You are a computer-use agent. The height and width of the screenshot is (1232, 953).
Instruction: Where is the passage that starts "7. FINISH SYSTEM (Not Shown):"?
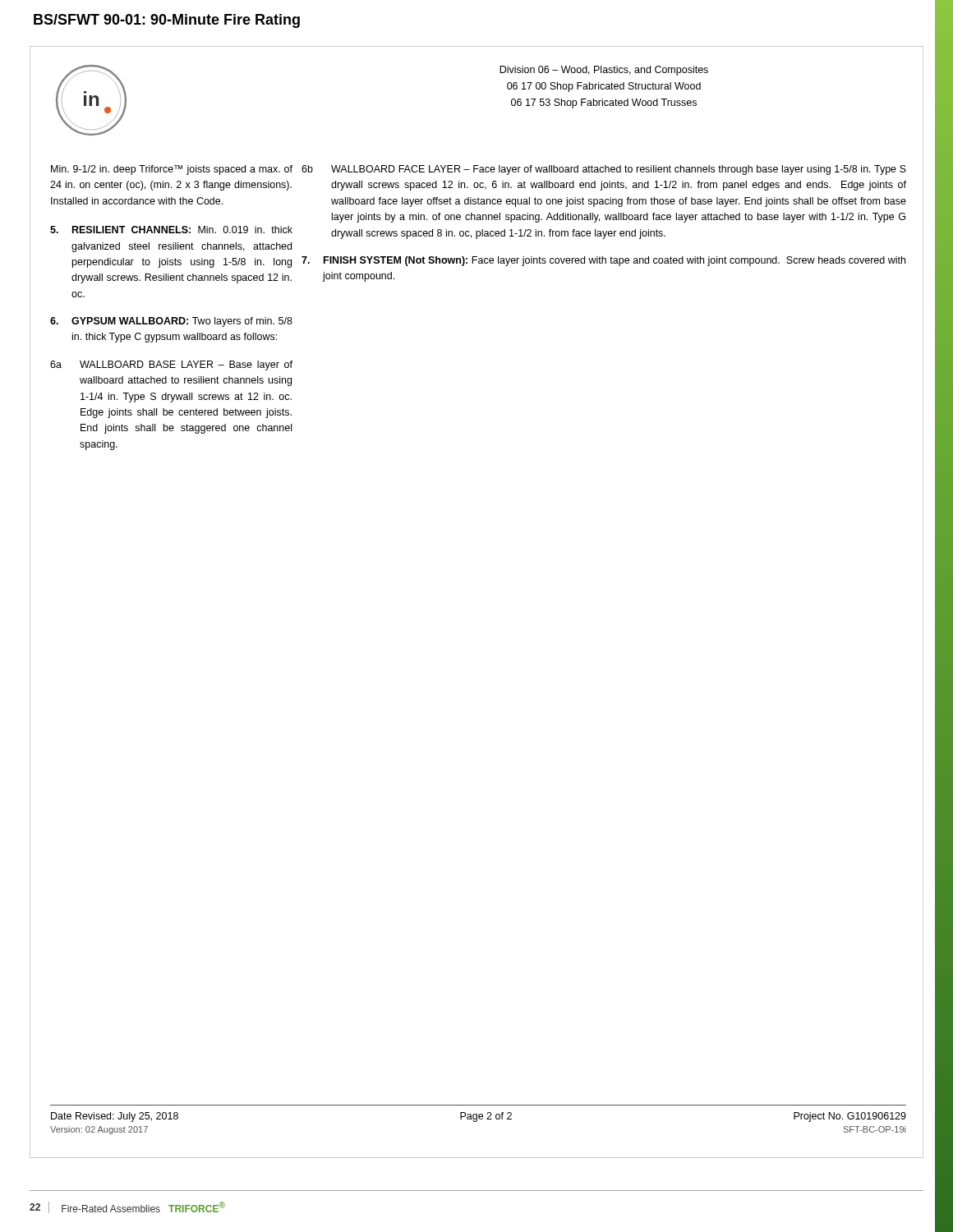pos(604,269)
